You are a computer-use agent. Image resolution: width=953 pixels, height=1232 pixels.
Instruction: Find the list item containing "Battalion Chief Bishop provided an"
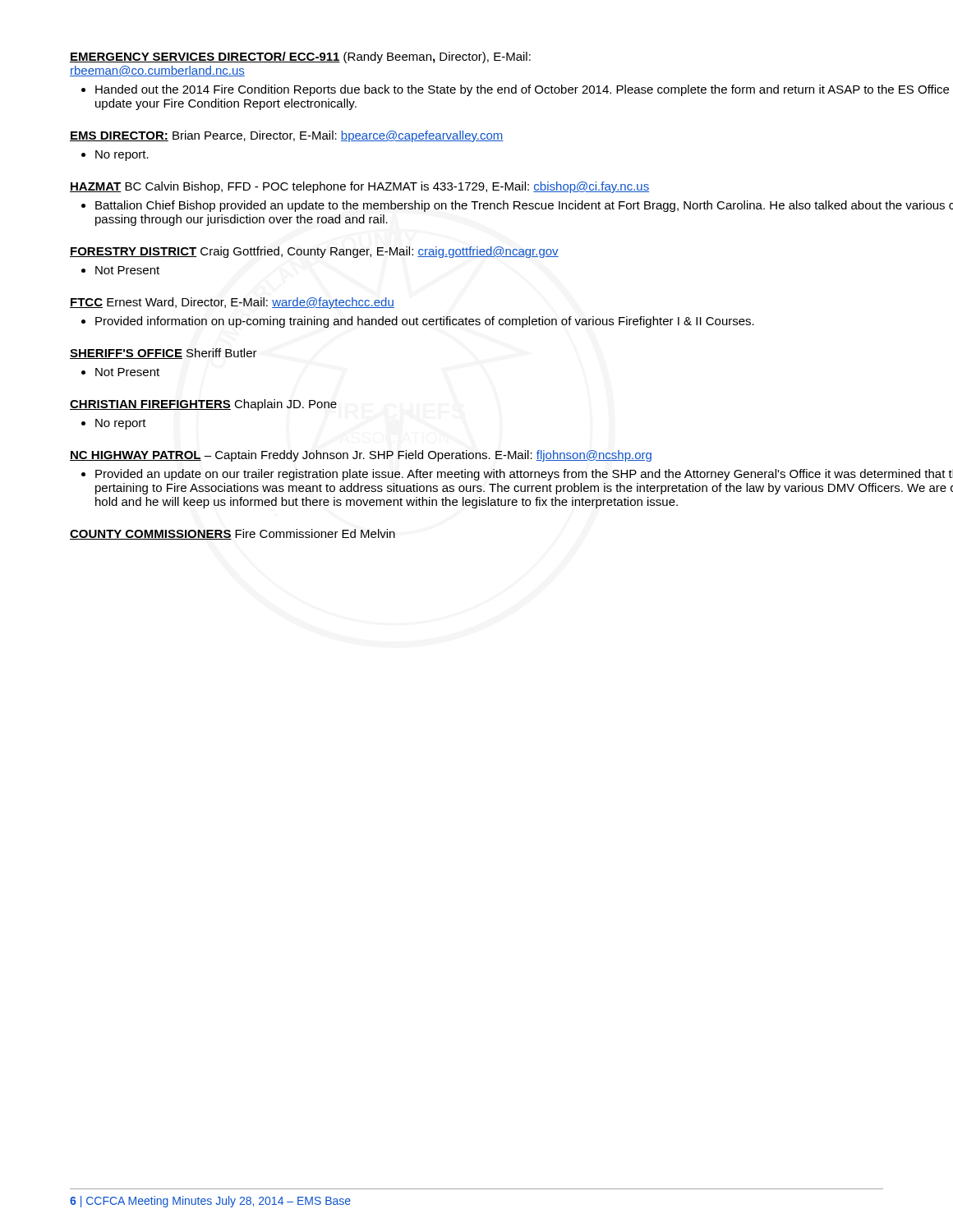(524, 212)
